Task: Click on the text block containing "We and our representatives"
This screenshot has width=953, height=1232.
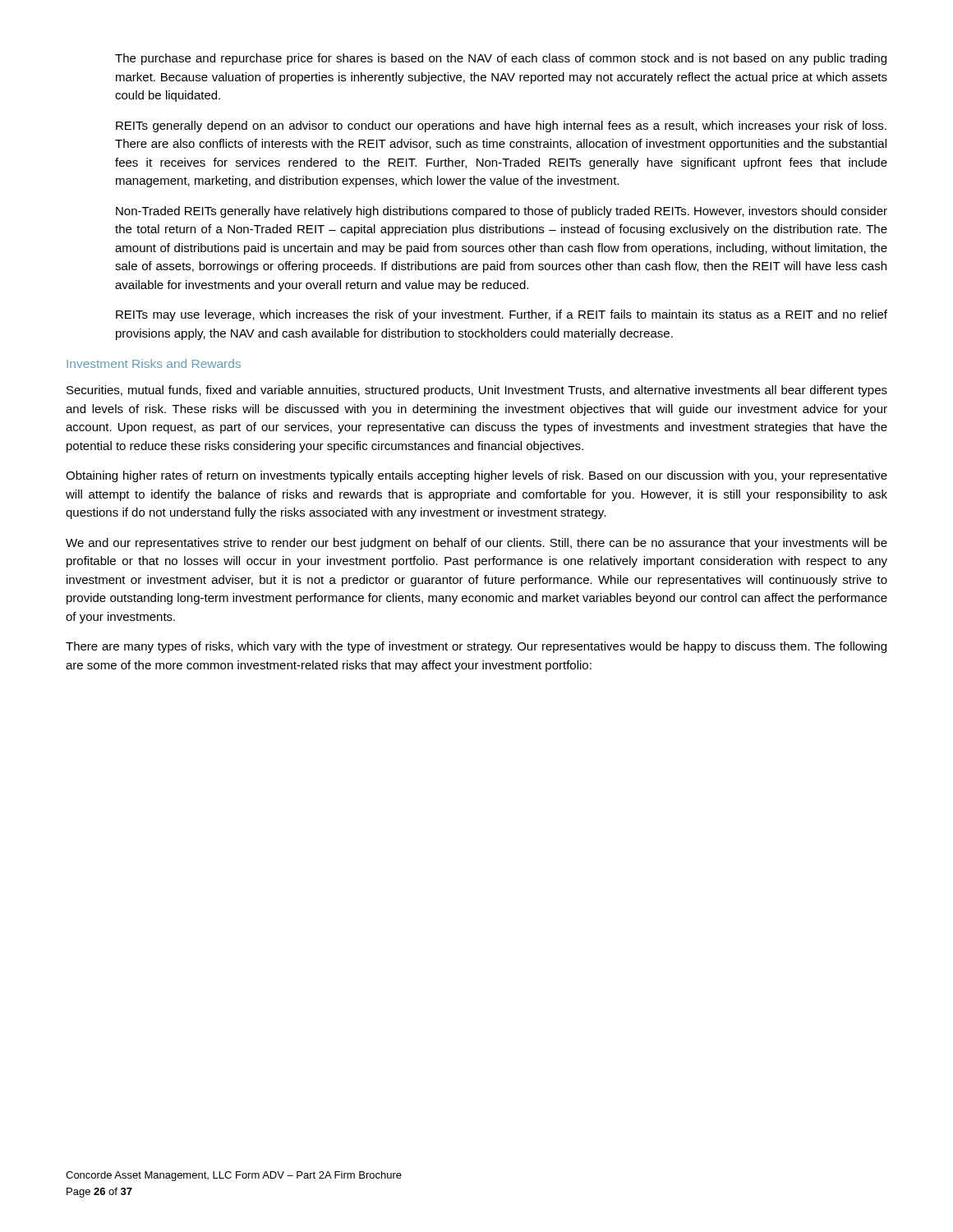Action: [476, 579]
